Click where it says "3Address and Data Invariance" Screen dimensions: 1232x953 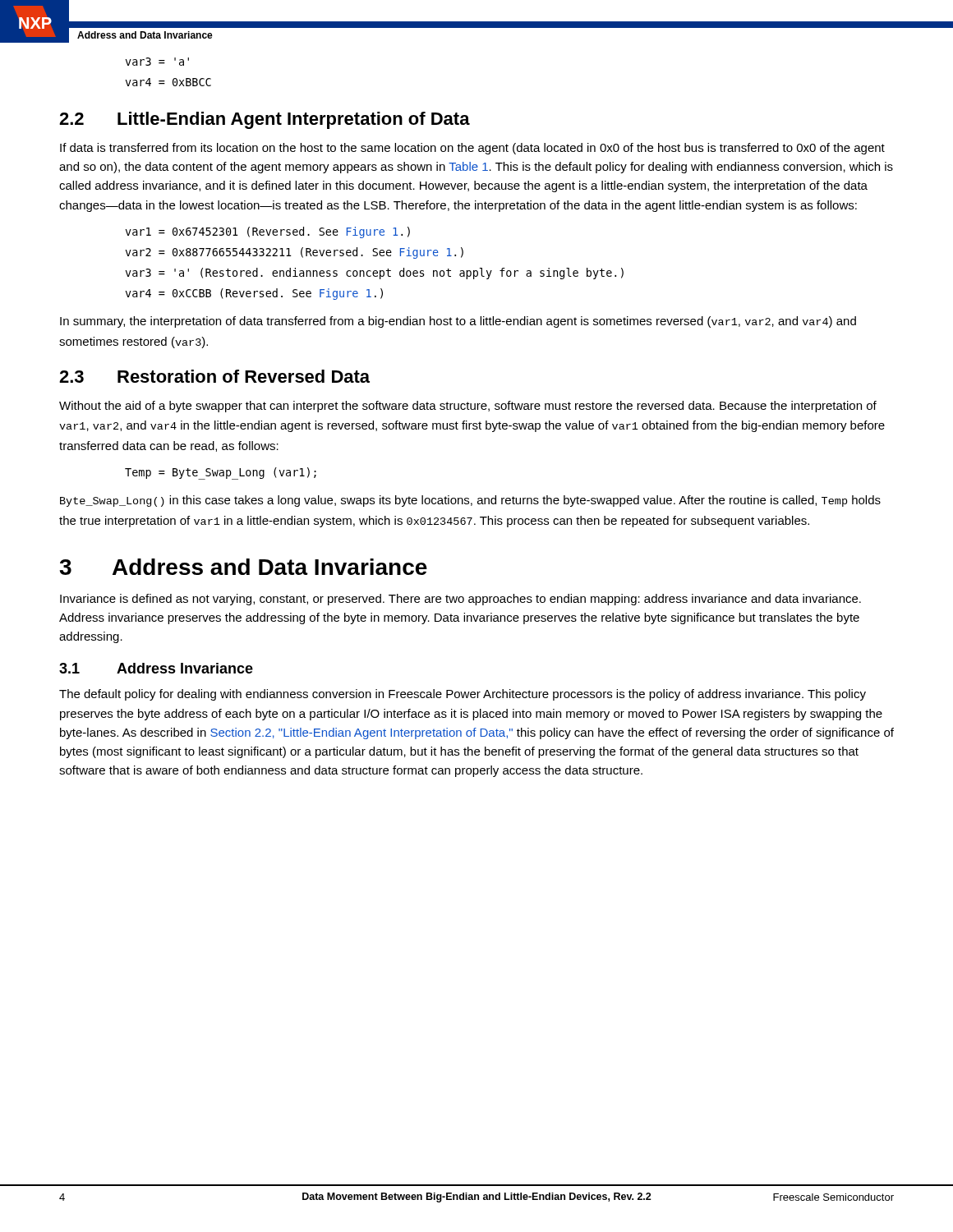(x=243, y=567)
